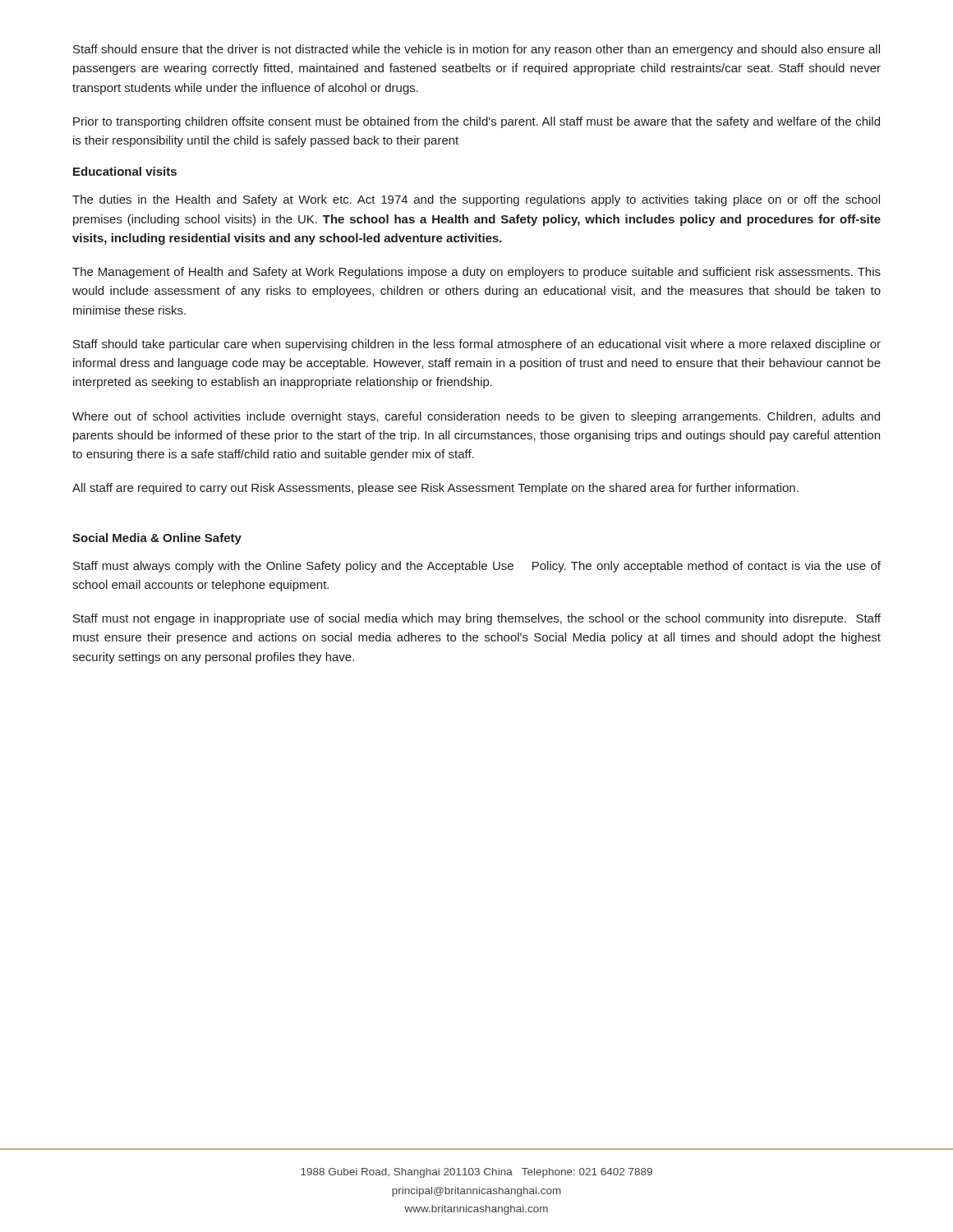Where is the passage that starts "The duties in"?

click(x=476, y=218)
